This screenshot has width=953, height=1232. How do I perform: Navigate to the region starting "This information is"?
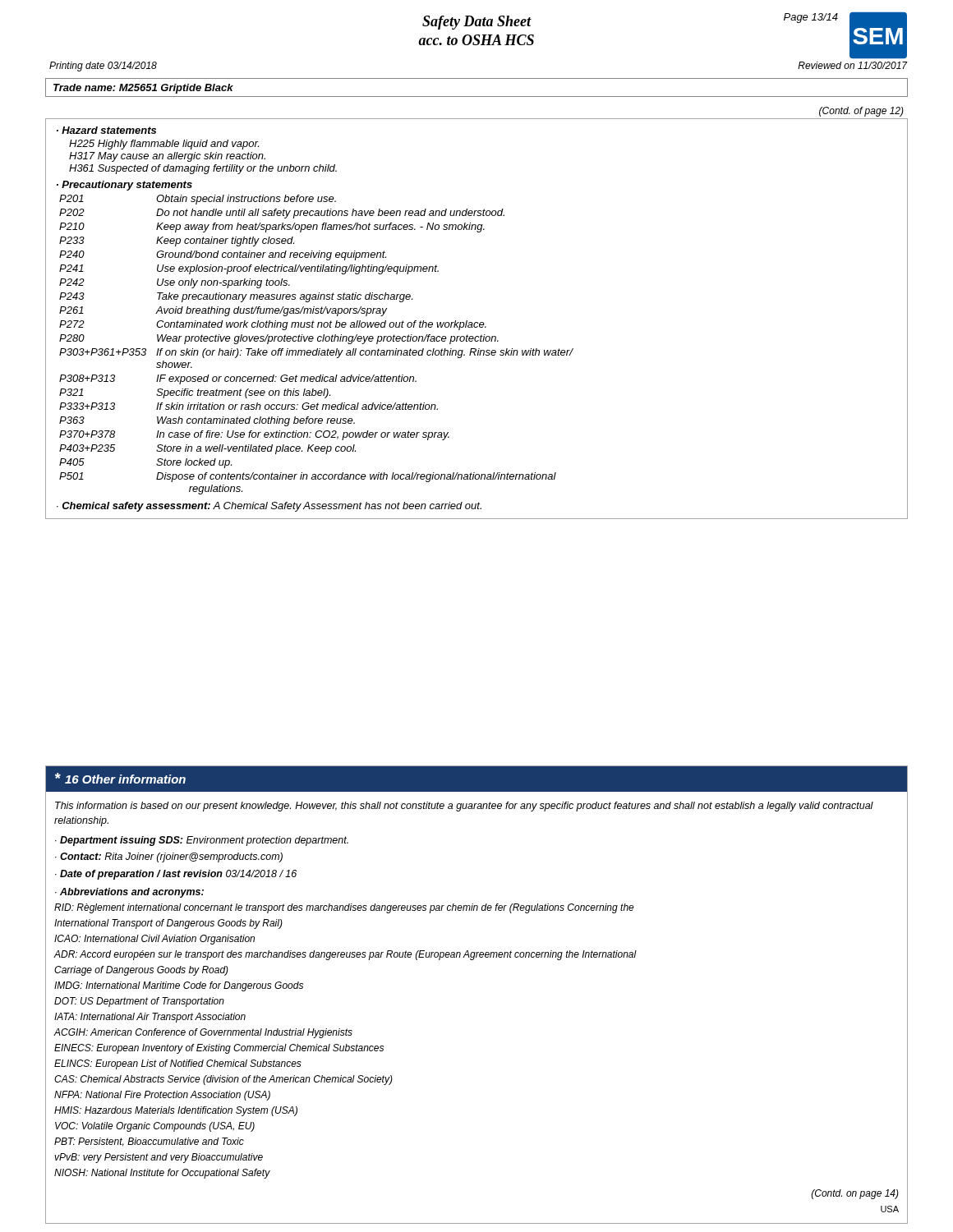pos(464,813)
